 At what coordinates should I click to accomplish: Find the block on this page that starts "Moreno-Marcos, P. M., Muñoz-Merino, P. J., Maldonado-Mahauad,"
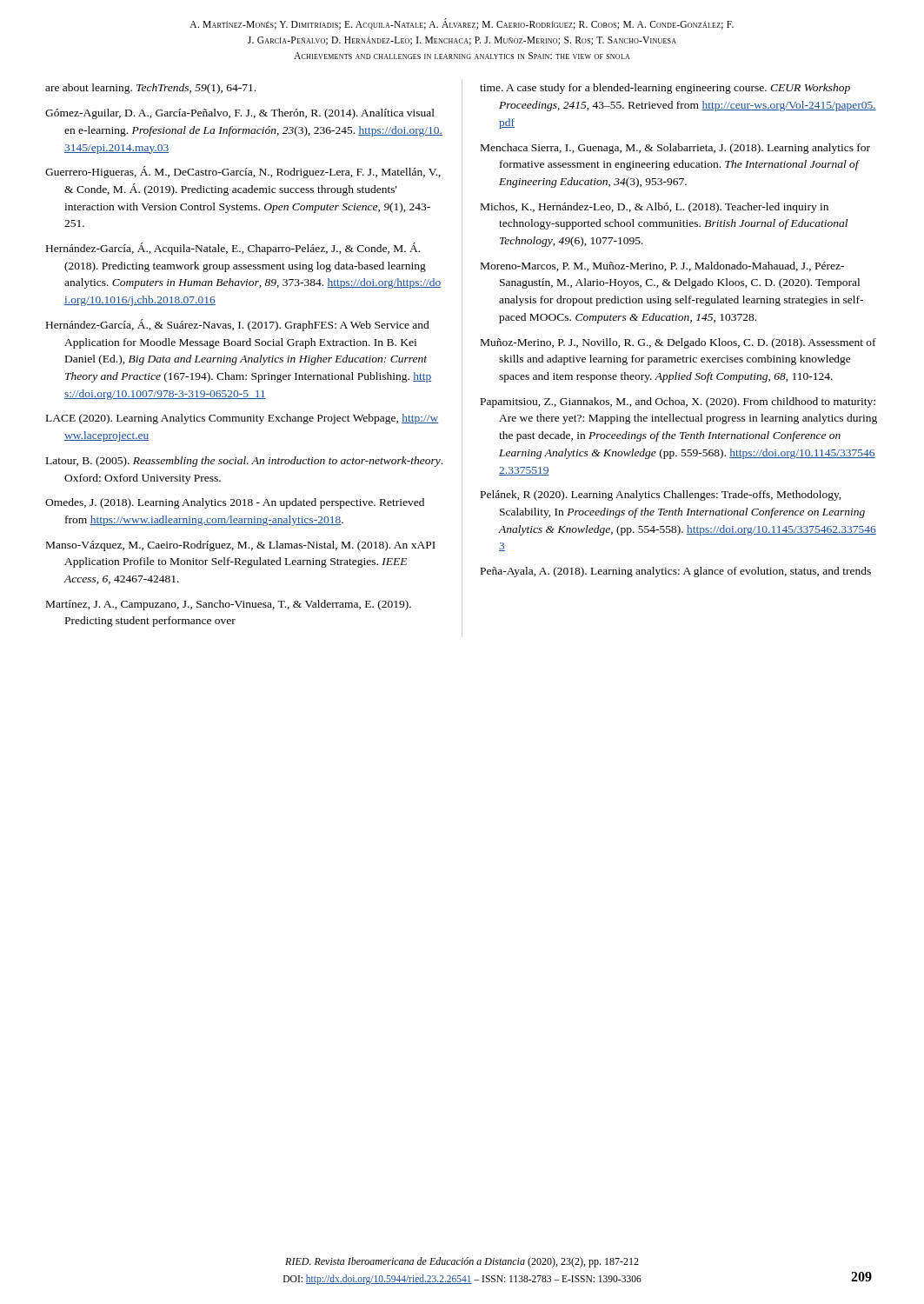(672, 291)
